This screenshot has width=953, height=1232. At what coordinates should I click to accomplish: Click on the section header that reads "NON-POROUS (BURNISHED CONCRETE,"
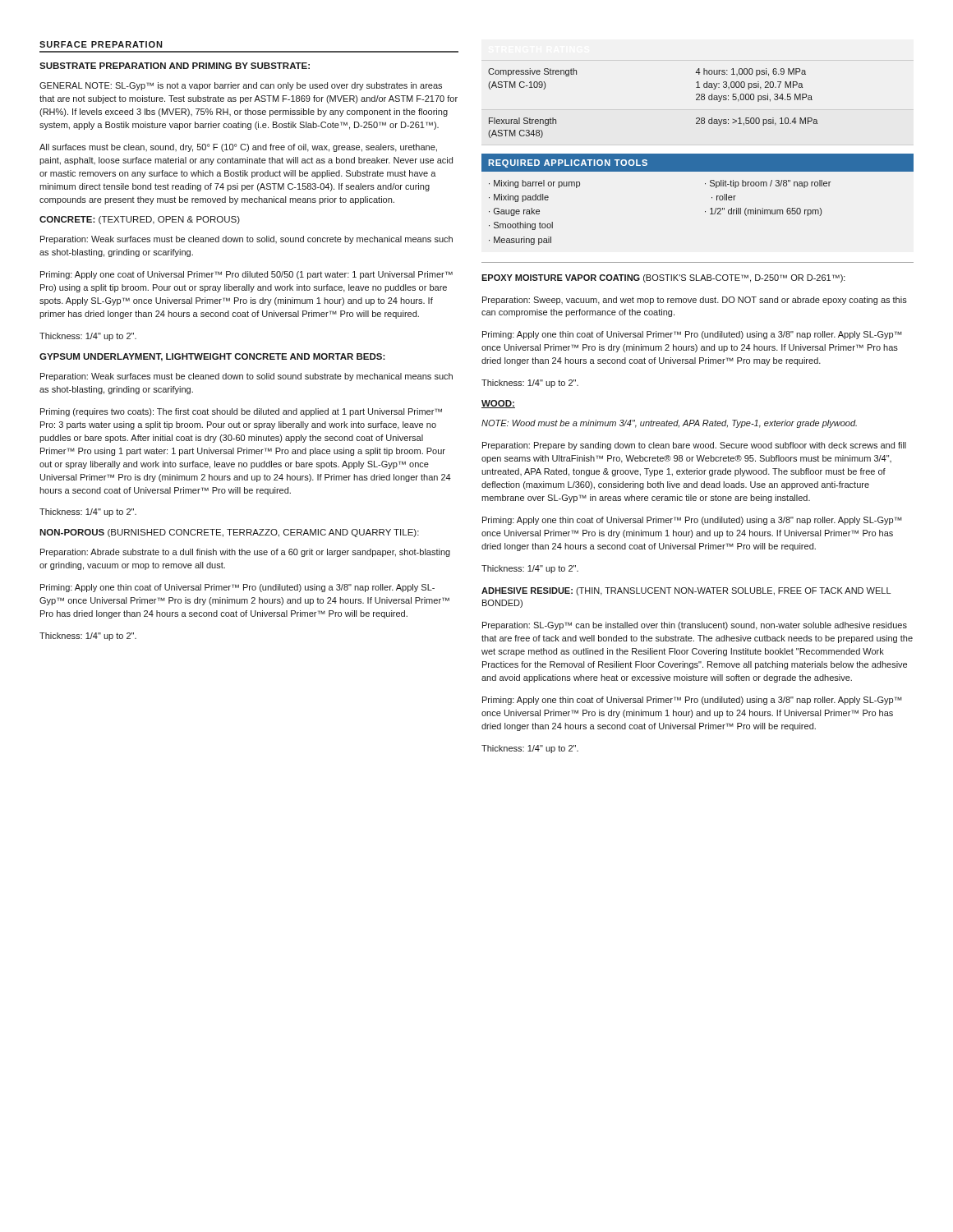(249, 532)
